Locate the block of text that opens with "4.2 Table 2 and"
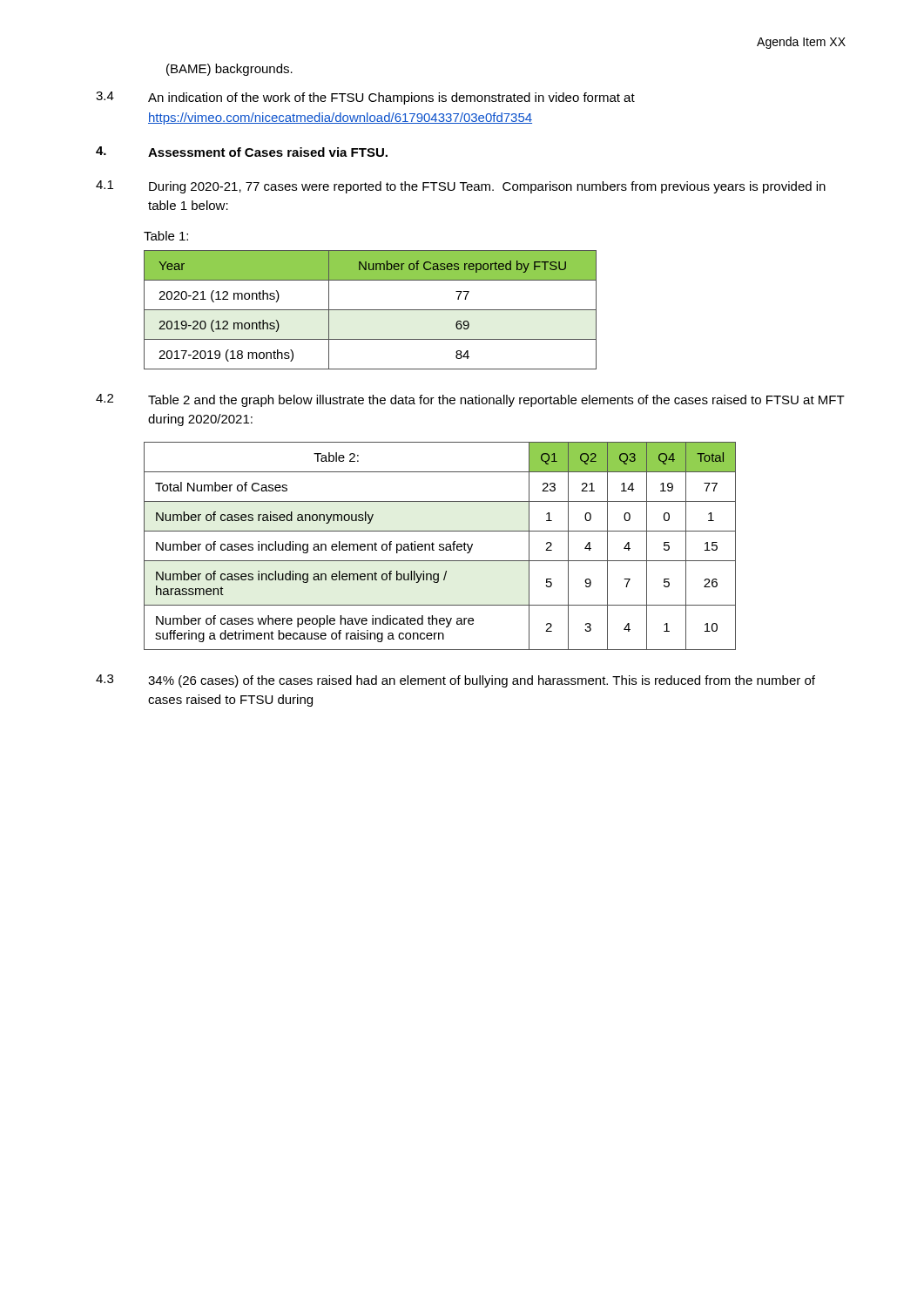This screenshot has height=1307, width=924. [x=471, y=409]
